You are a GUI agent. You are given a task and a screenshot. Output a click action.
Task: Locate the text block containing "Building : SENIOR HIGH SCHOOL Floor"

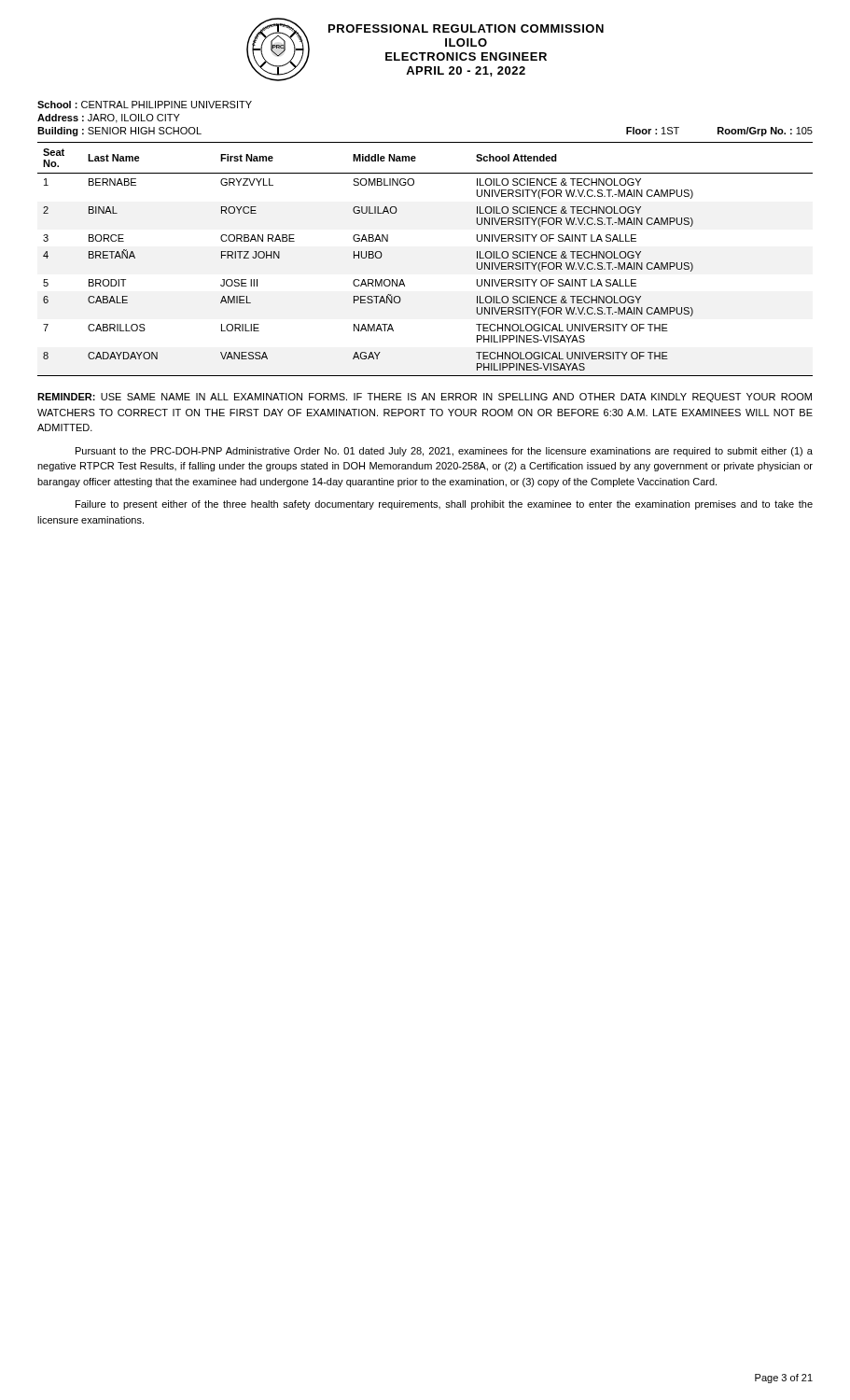point(425,131)
